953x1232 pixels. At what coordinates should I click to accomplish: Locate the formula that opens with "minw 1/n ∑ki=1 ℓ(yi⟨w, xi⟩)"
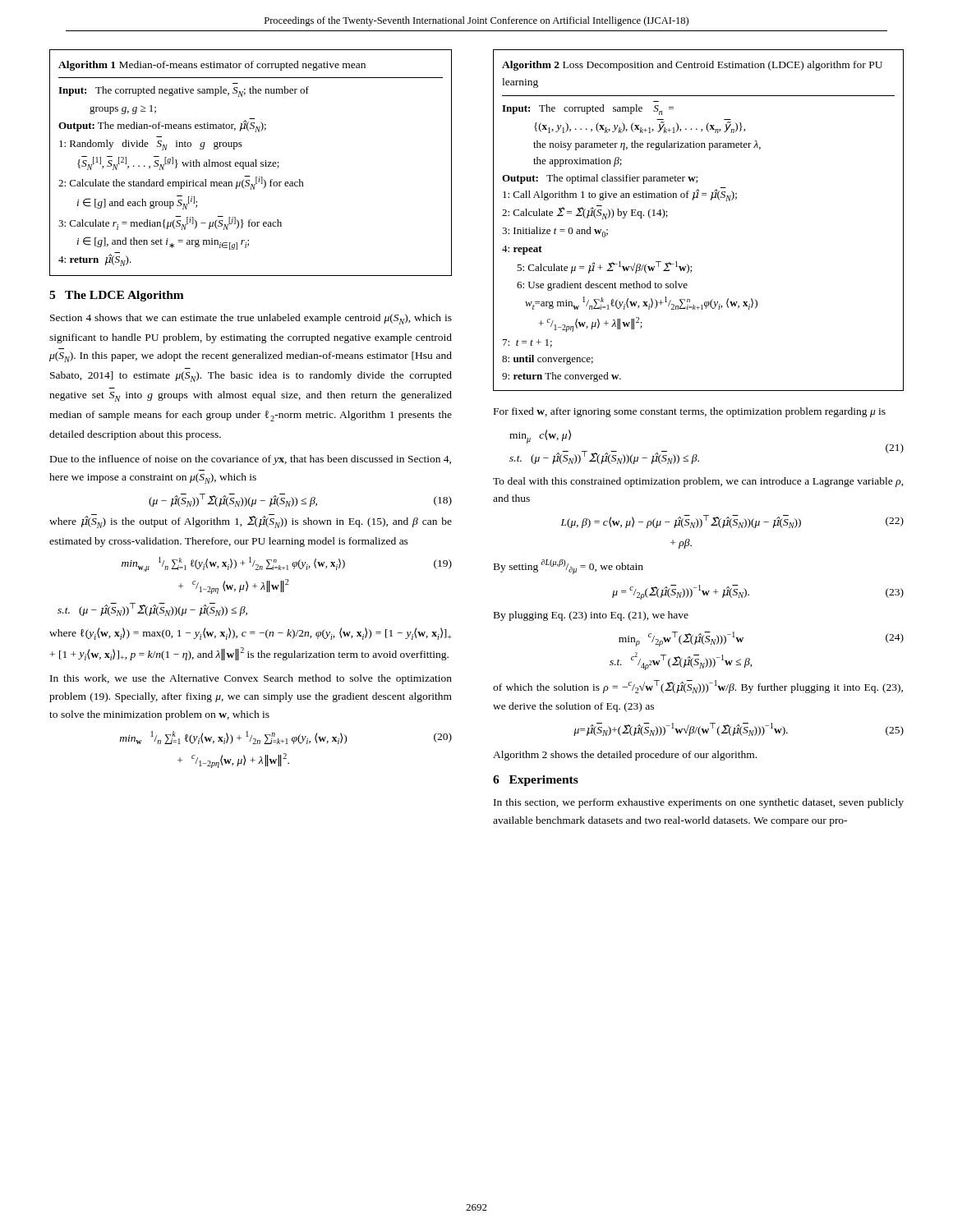point(251,749)
